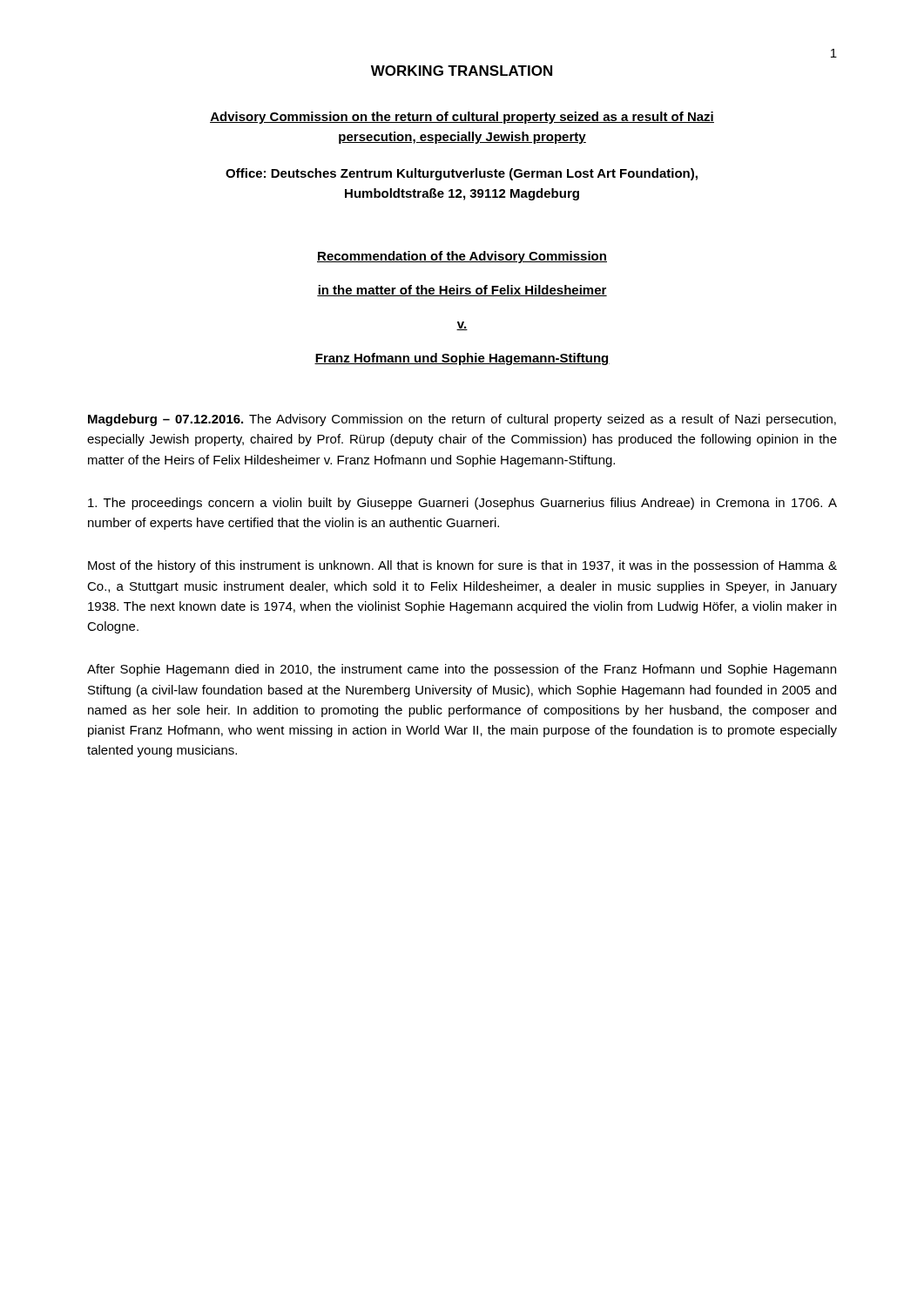Click on the passage starting "Most of the history"
Image resolution: width=924 pixels, height=1307 pixels.
click(462, 596)
